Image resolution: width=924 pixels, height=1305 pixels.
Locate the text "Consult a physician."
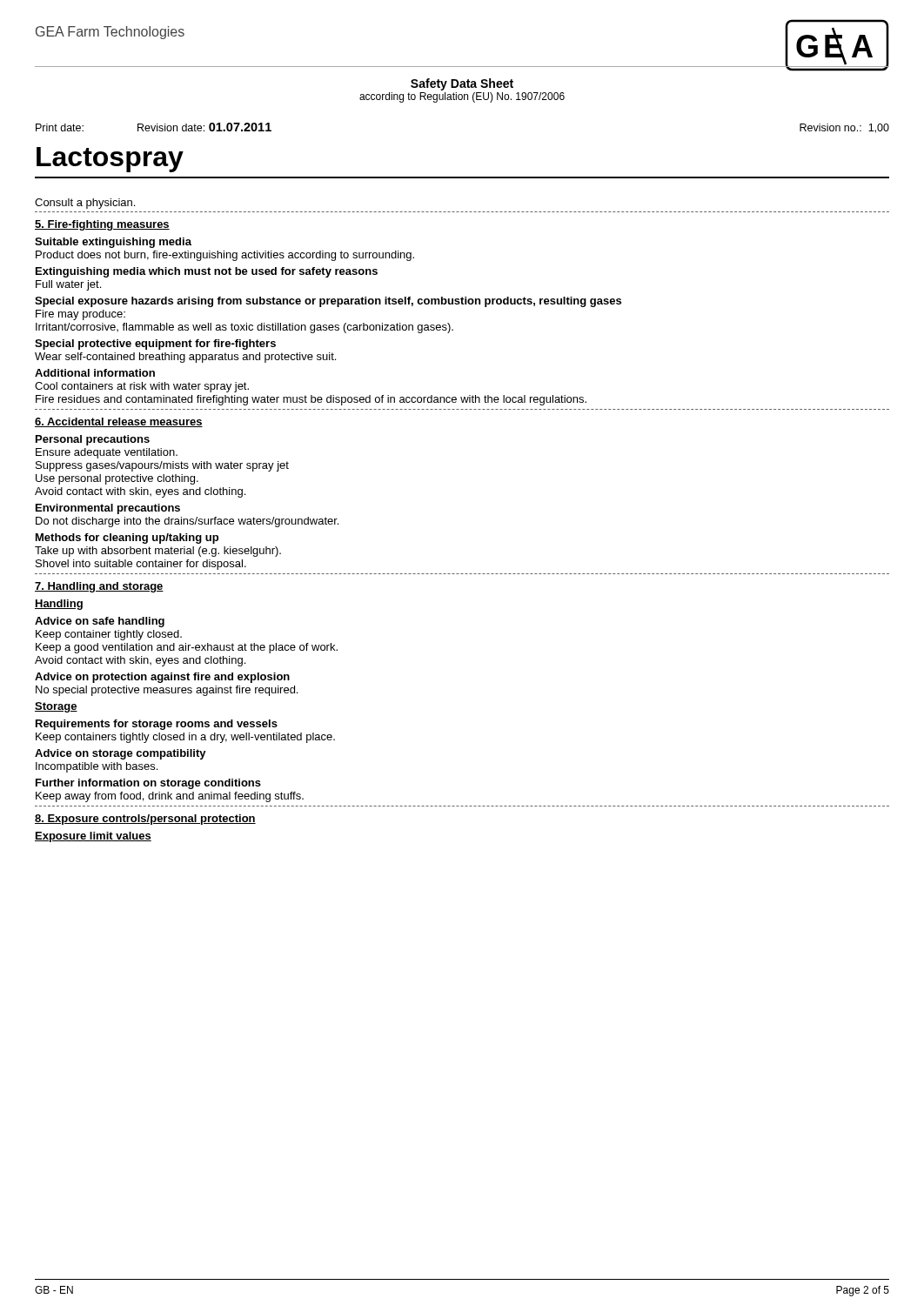[85, 202]
